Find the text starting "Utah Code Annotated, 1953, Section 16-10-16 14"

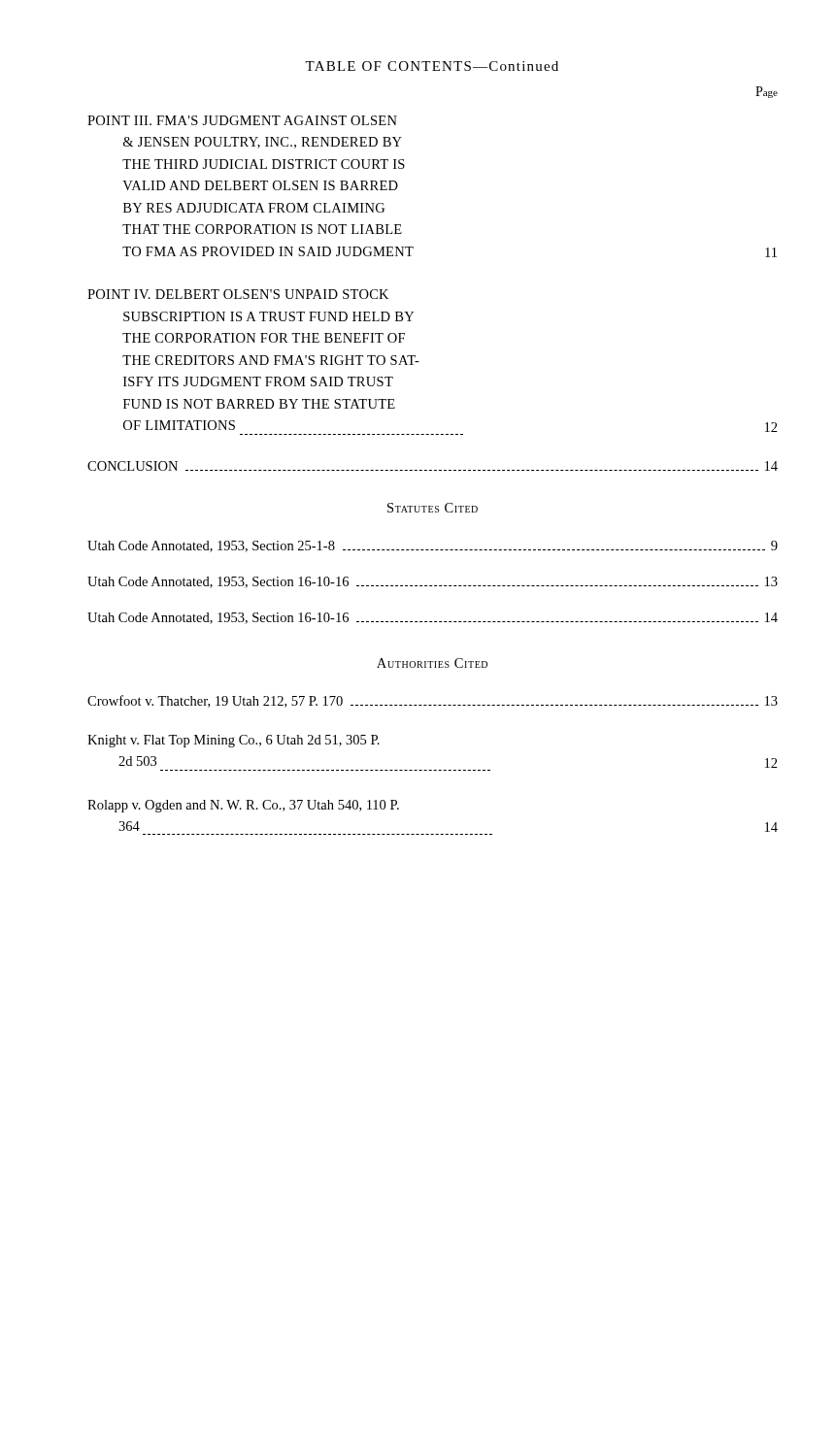(x=433, y=617)
